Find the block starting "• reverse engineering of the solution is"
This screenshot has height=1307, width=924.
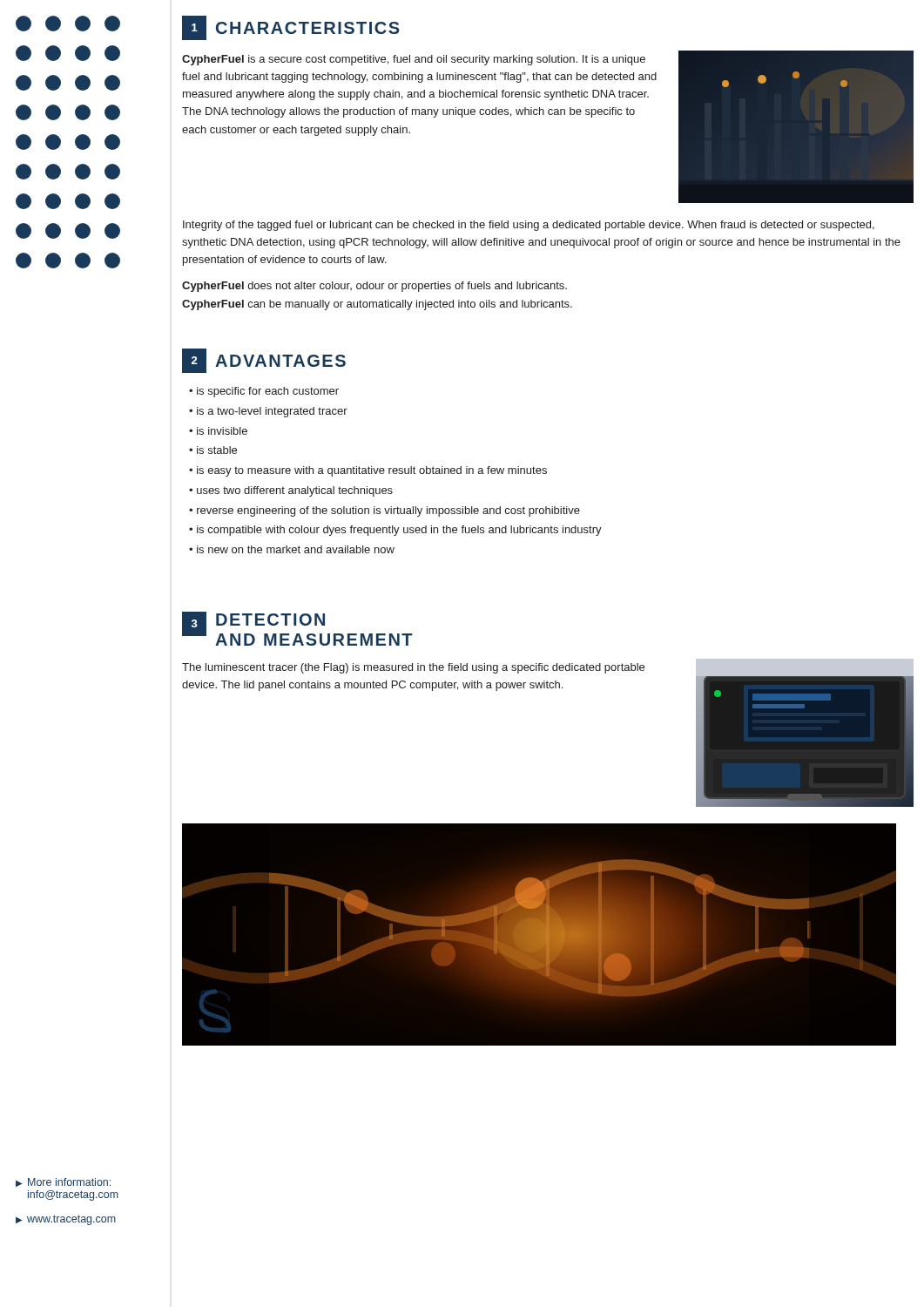(384, 510)
